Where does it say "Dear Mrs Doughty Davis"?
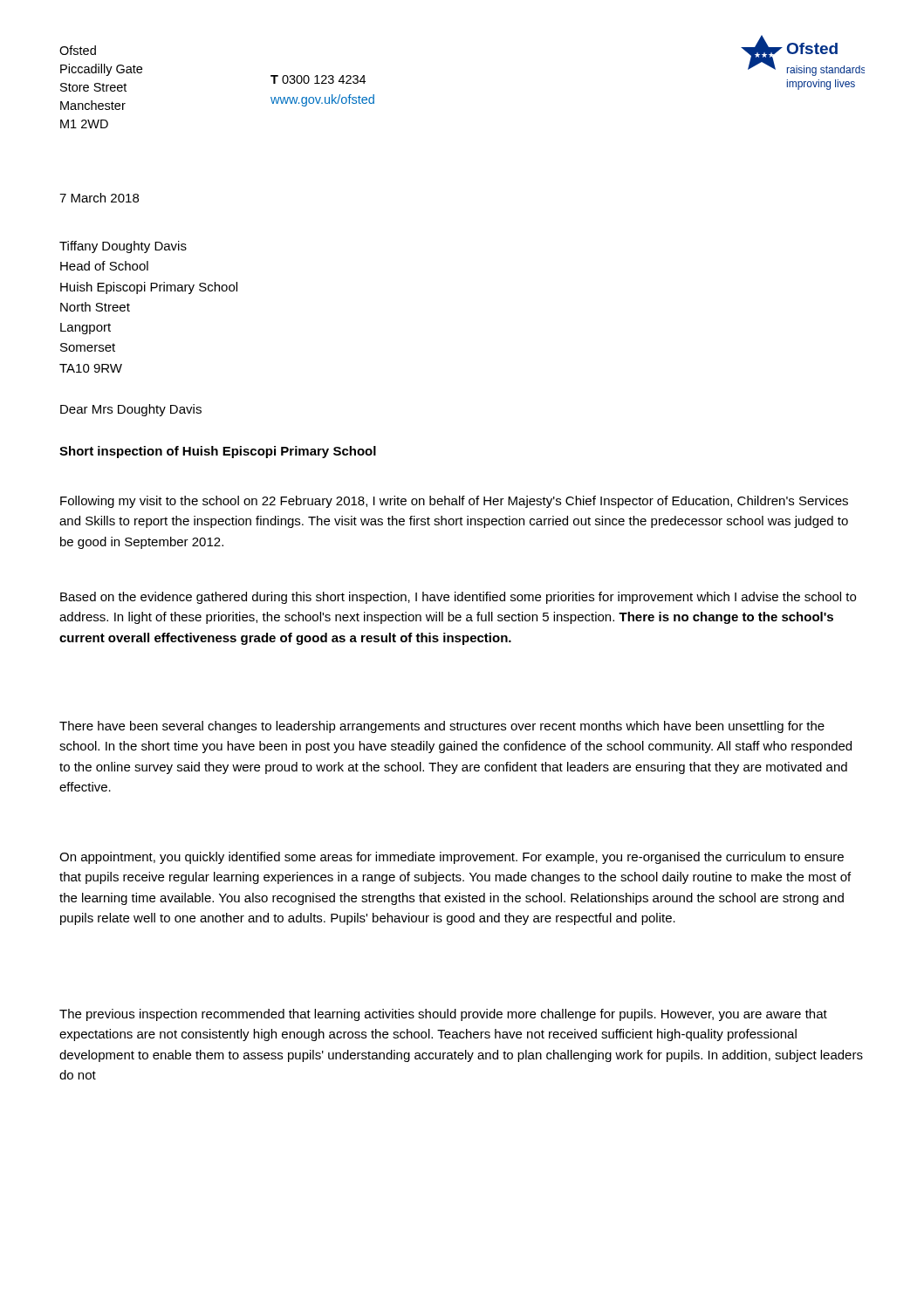The image size is (924, 1309). click(131, 409)
